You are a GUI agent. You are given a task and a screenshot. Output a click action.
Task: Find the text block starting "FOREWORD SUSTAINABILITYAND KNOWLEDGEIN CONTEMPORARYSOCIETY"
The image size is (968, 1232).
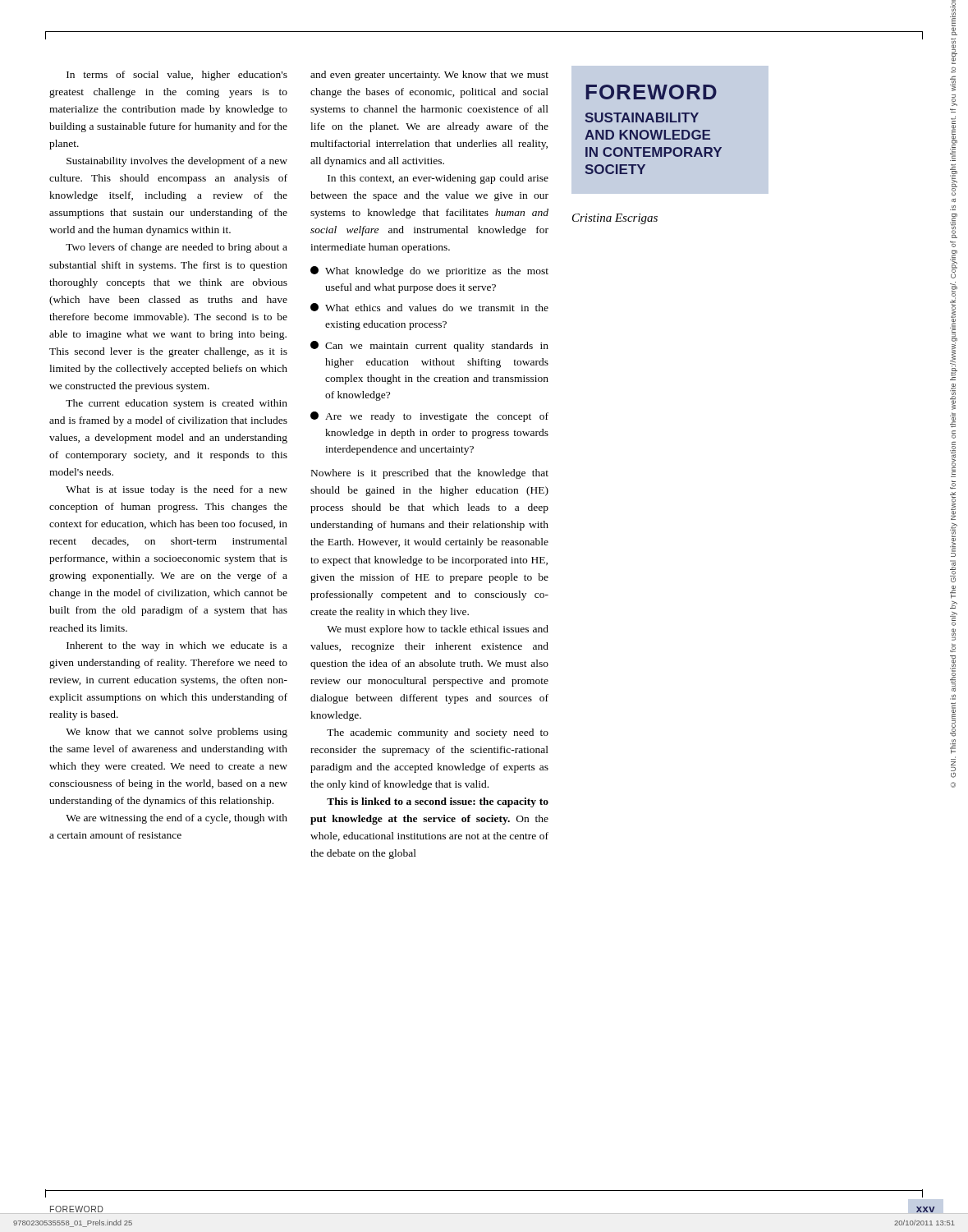pyautogui.click(x=670, y=129)
